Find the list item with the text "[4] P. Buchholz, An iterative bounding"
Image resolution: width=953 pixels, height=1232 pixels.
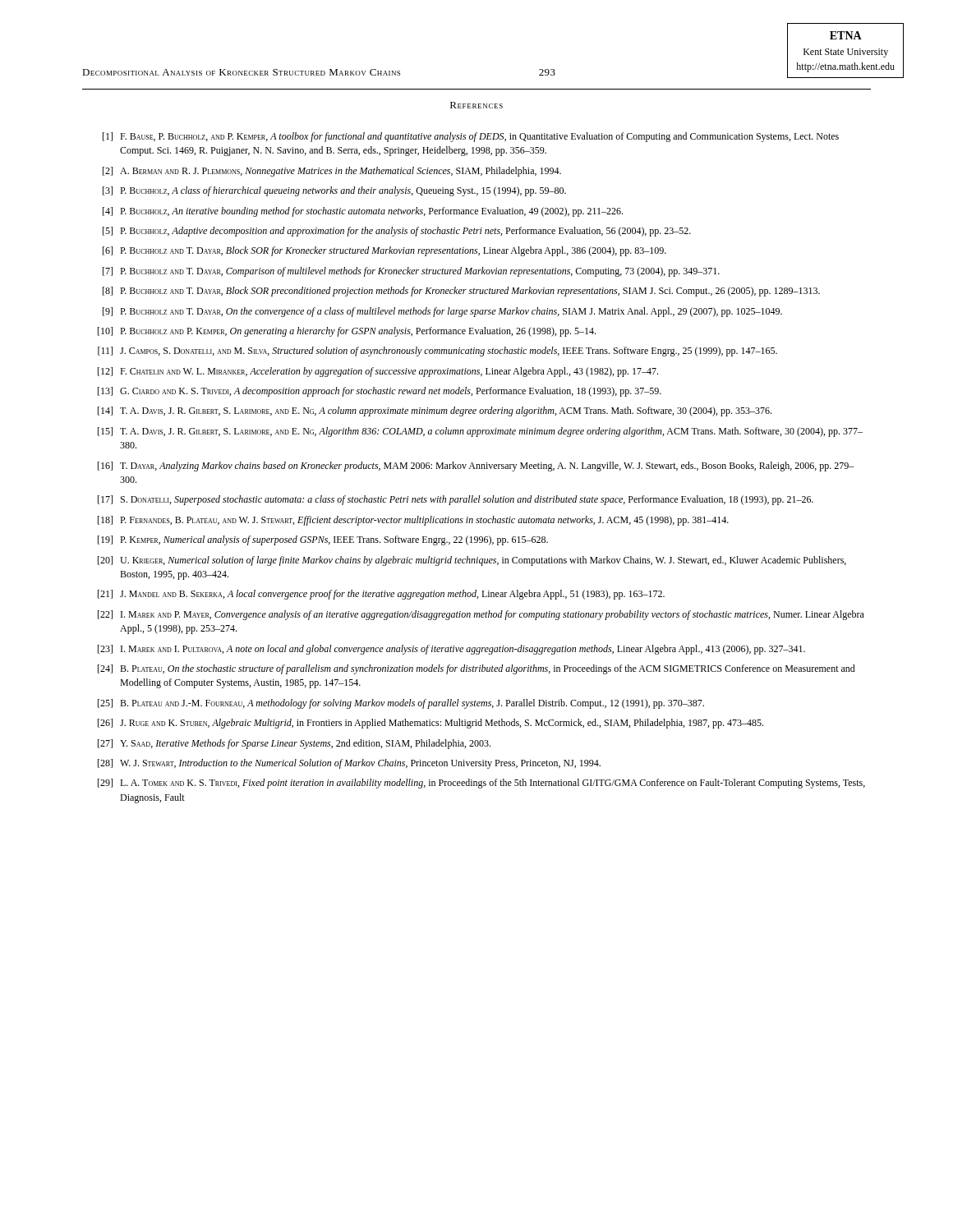click(476, 211)
